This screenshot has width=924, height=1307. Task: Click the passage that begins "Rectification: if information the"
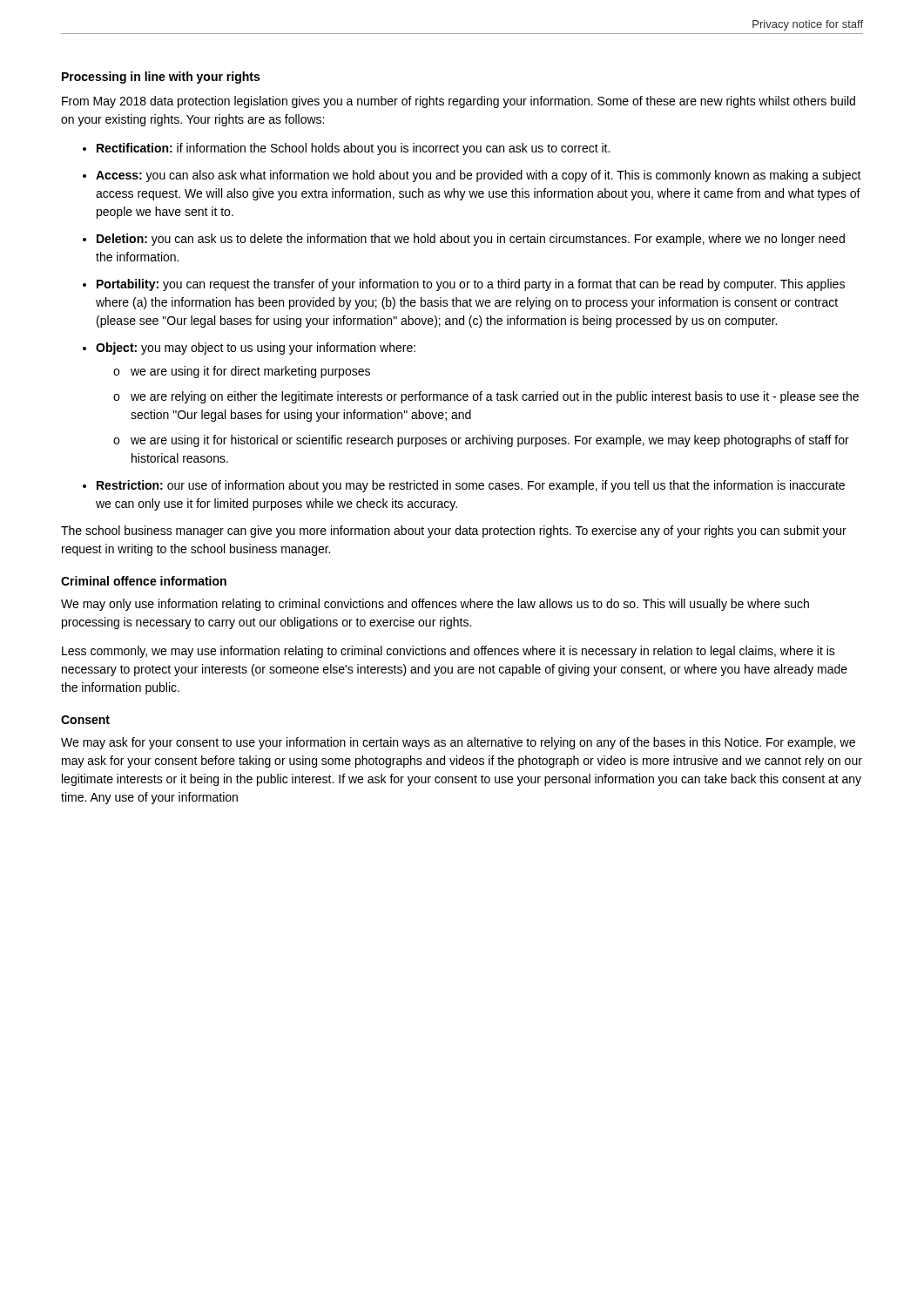click(x=353, y=148)
